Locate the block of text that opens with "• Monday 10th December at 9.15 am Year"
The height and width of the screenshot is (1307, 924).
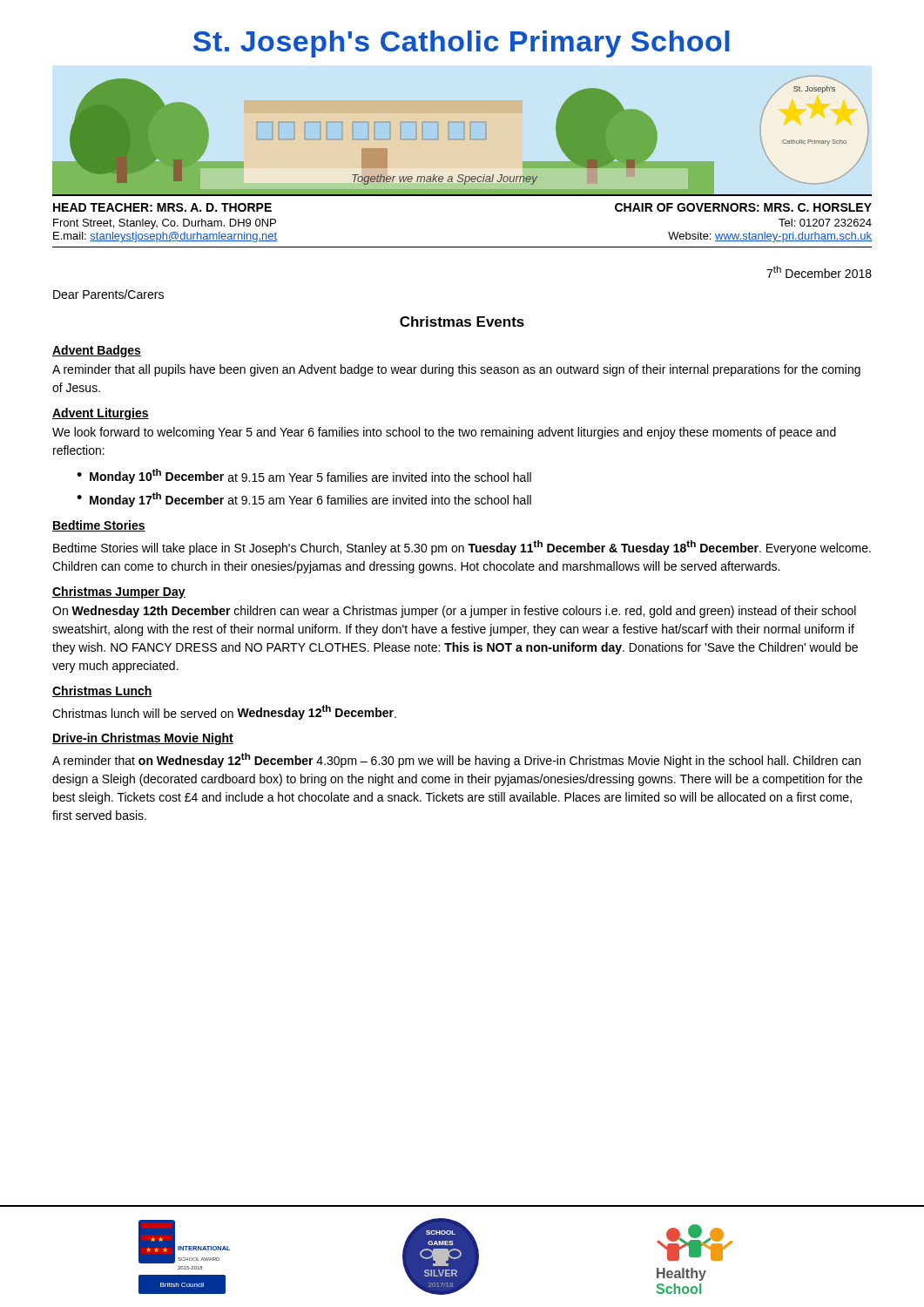304,476
